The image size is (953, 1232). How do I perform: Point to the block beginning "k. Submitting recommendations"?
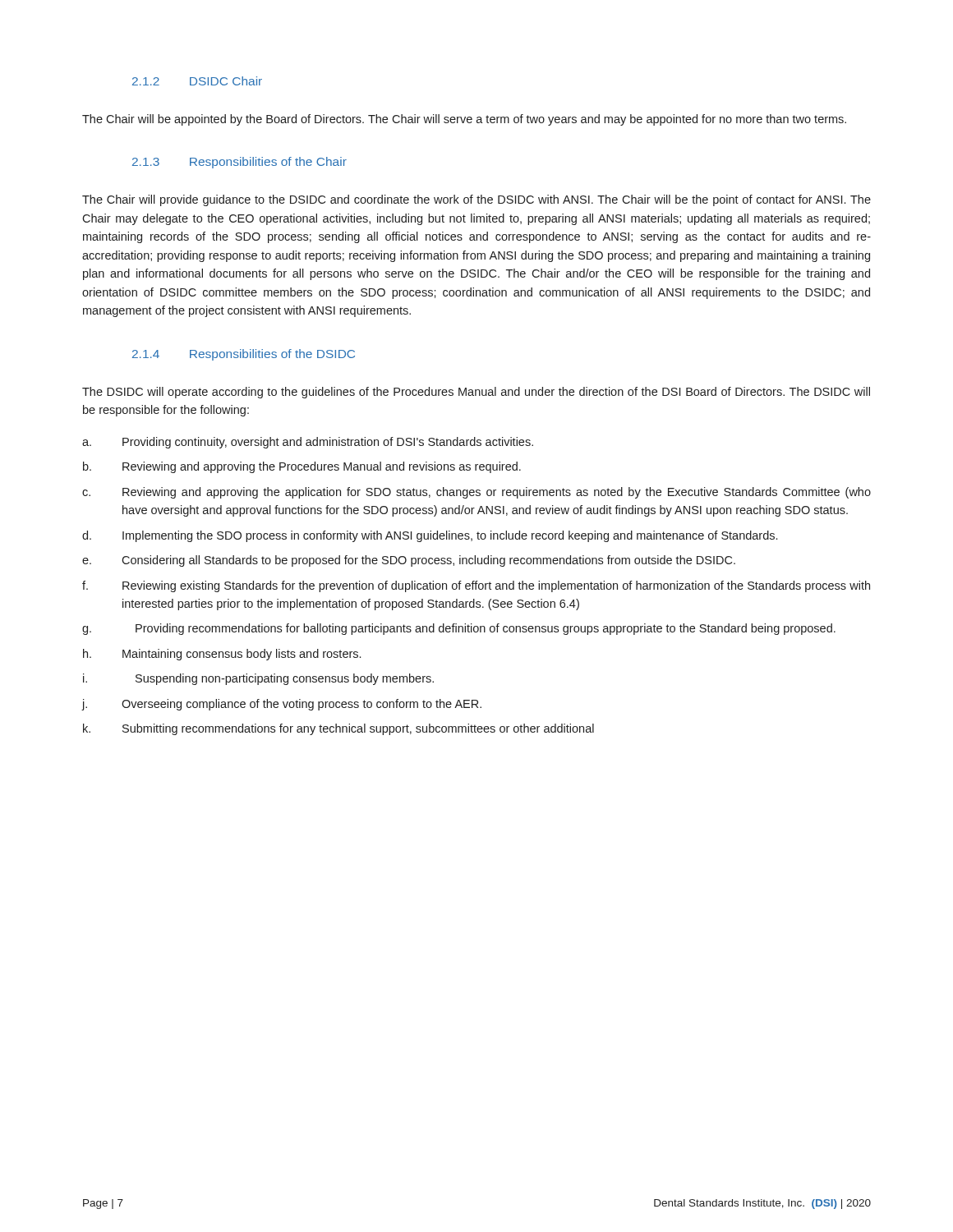pos(476,729)
